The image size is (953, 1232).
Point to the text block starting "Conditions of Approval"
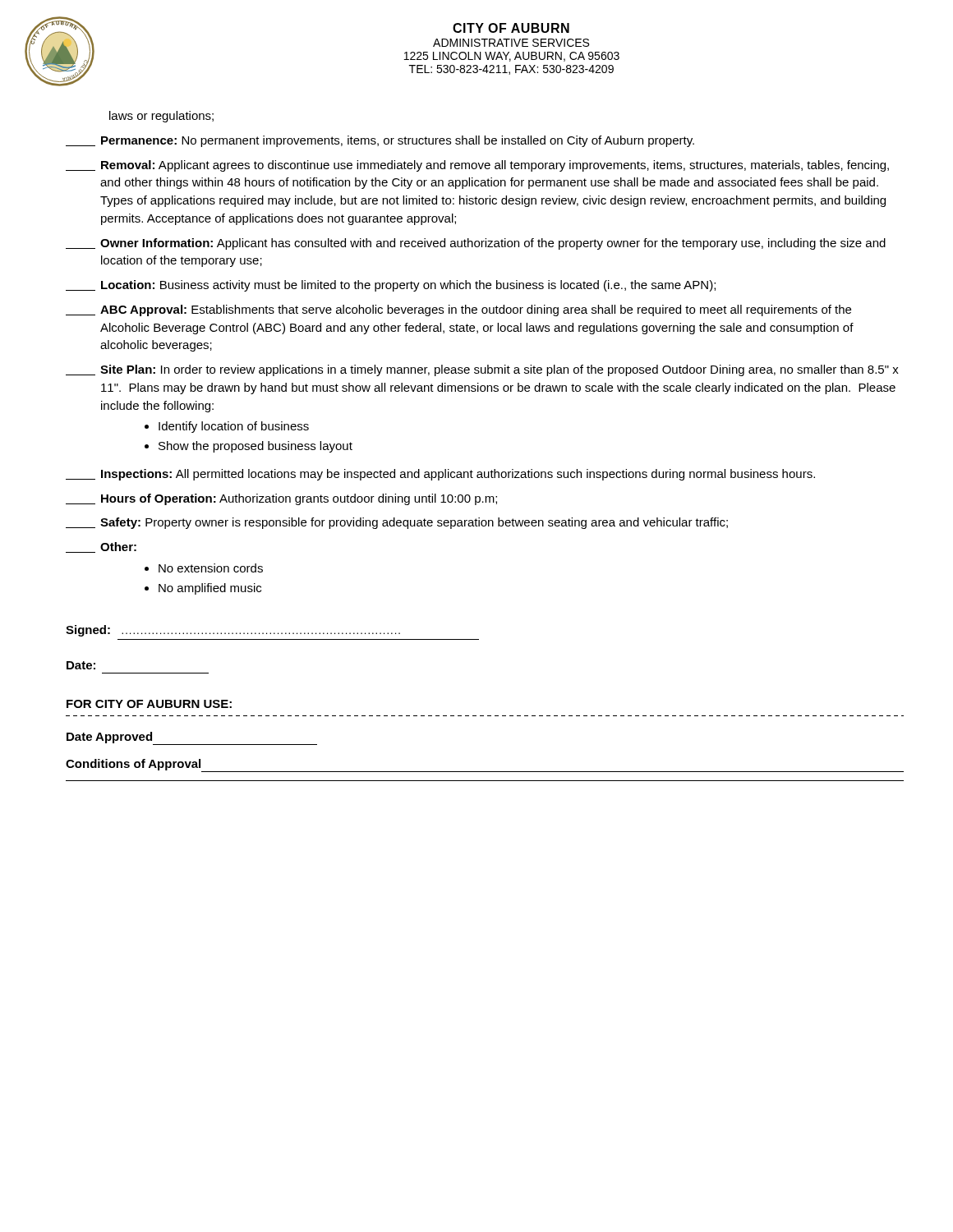click(485, 764)
